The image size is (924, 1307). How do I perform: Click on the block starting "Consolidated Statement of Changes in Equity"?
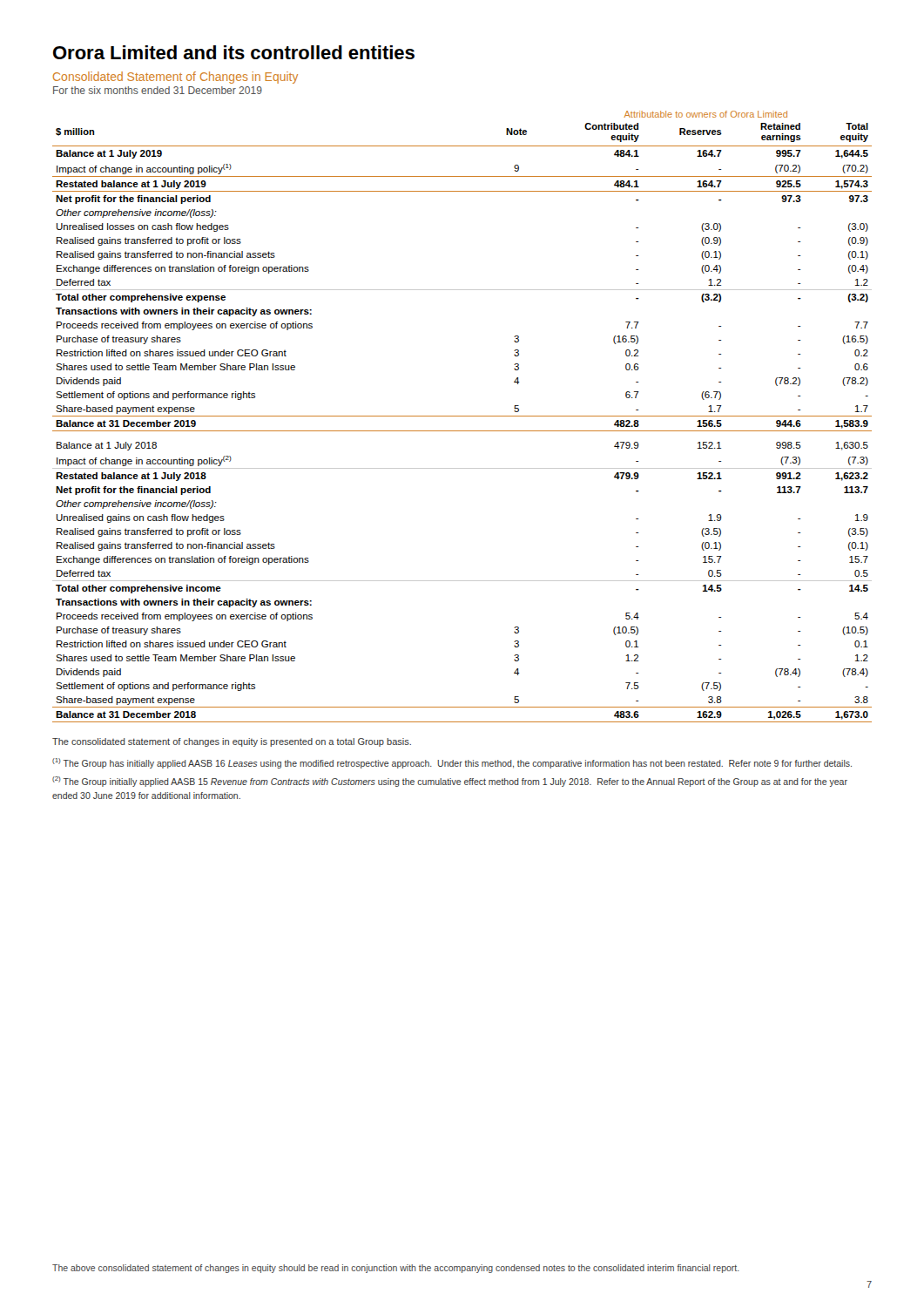175,77
